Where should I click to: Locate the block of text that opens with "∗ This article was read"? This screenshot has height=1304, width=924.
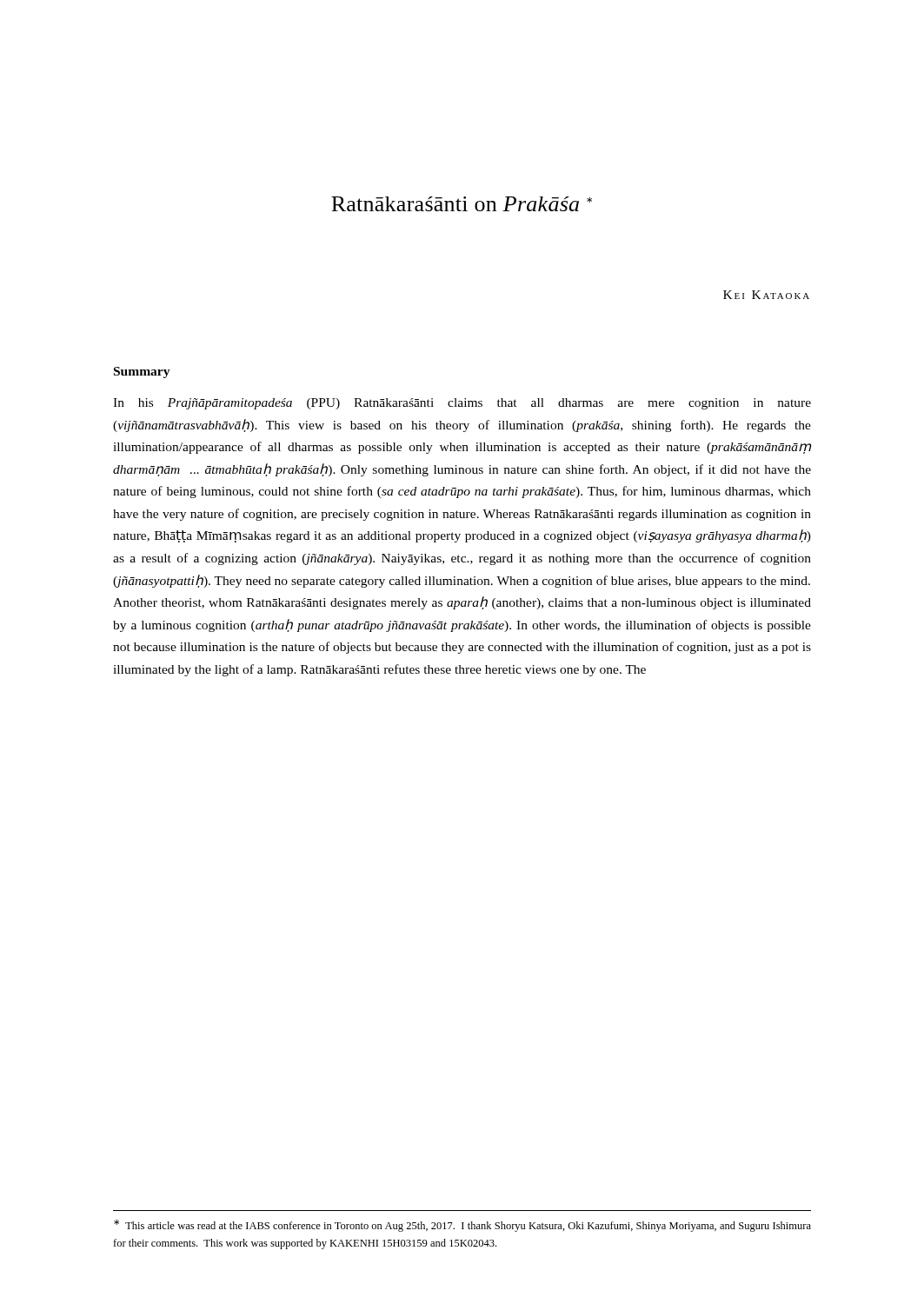click(x=462, y=1234)
